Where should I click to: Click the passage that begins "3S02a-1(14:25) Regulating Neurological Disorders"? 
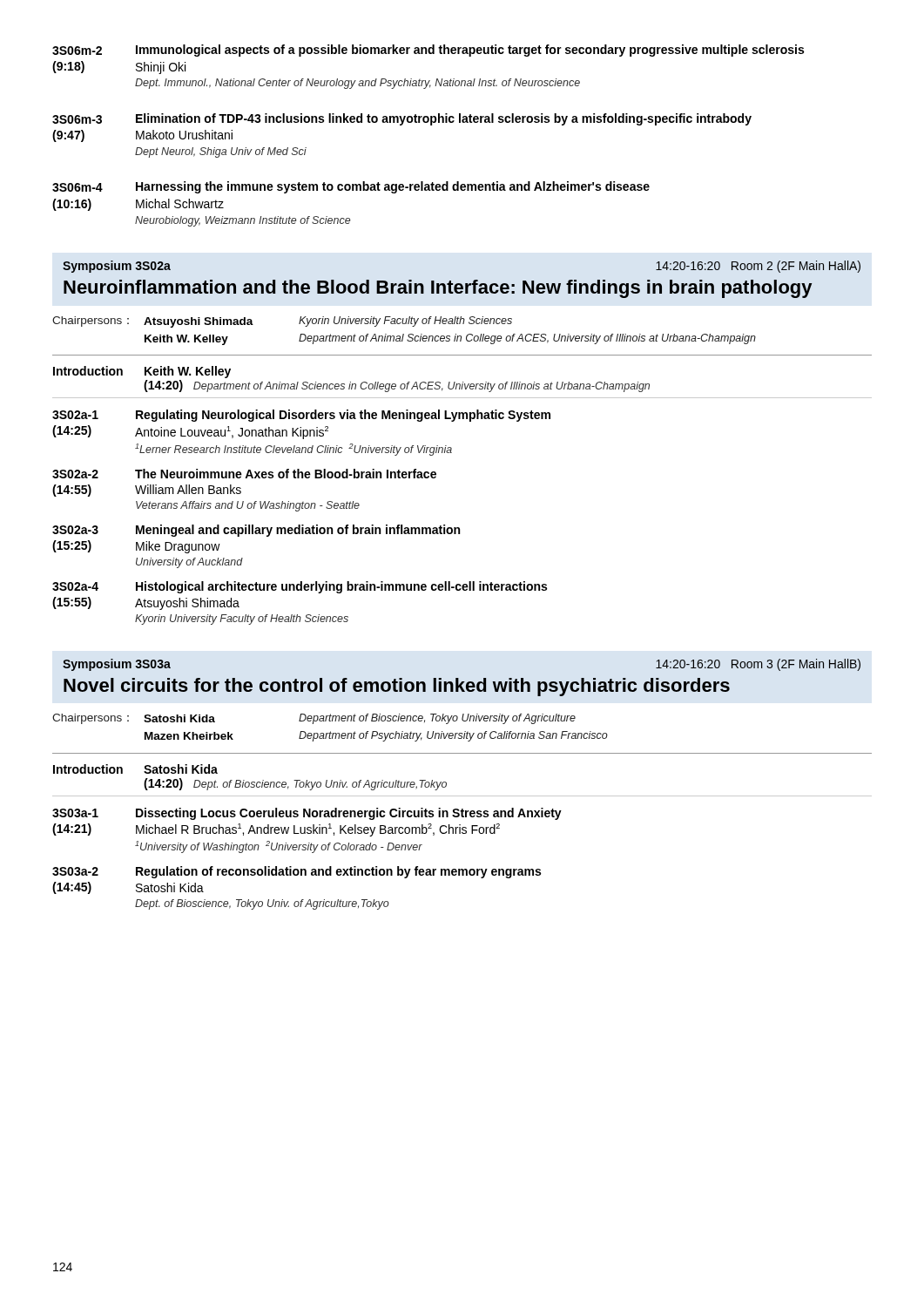(x=301, y=416)
